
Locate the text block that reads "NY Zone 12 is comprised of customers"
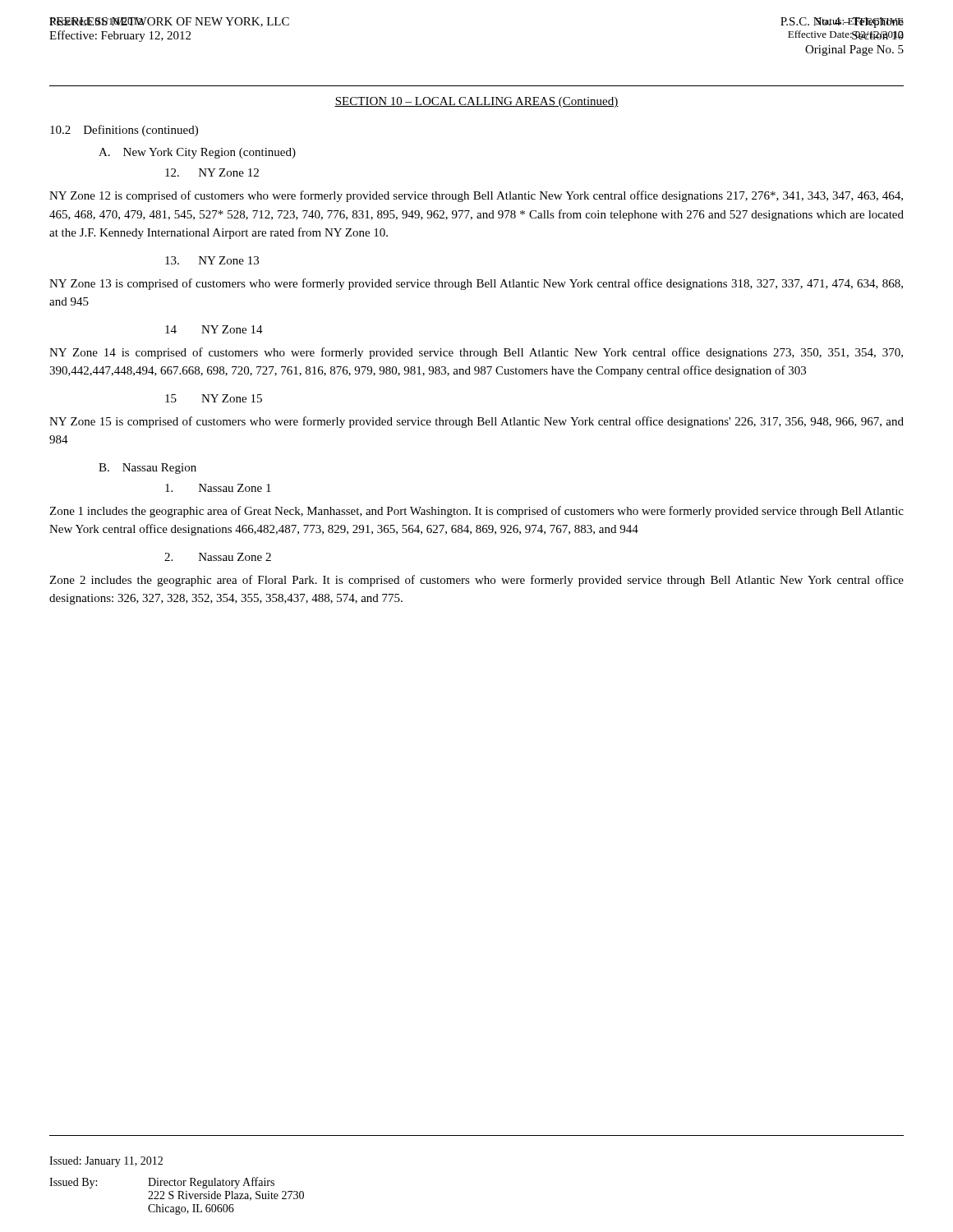[x=476, y=214]
